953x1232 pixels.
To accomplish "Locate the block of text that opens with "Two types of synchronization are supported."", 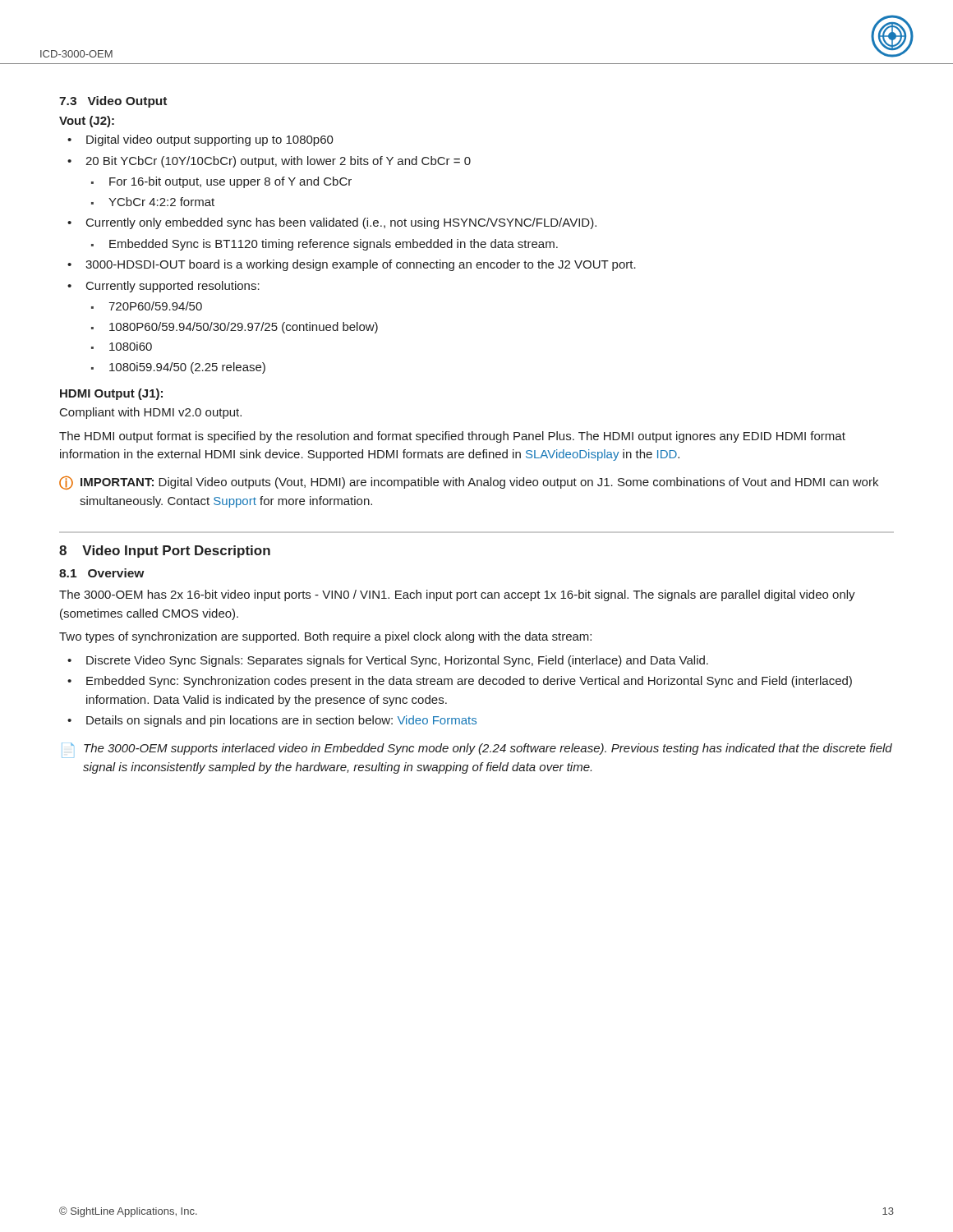I will (x=326, y=636).
